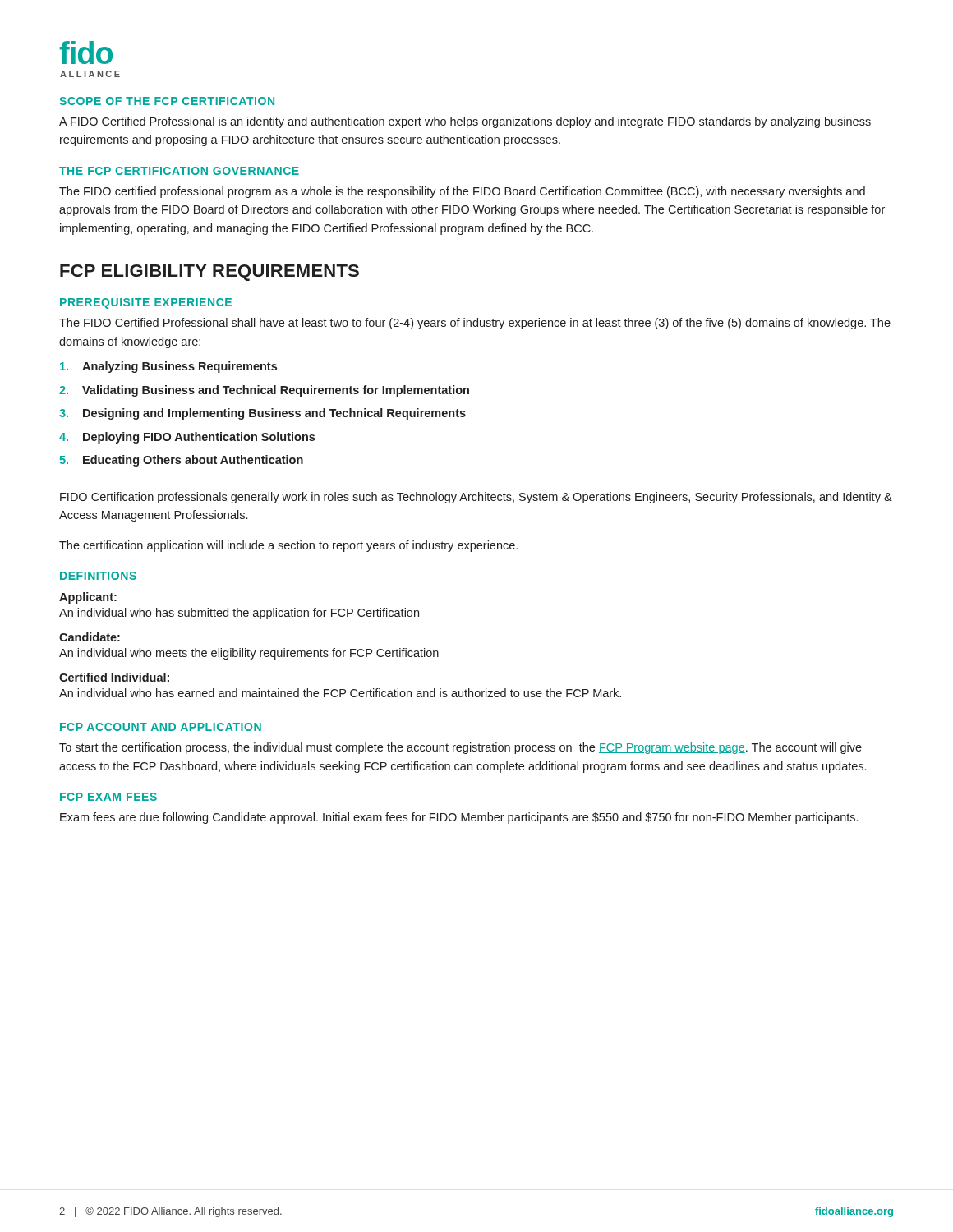This screenshot has height=1232, width=953.
Task: Select the logo
Action: tap(96, 58)
